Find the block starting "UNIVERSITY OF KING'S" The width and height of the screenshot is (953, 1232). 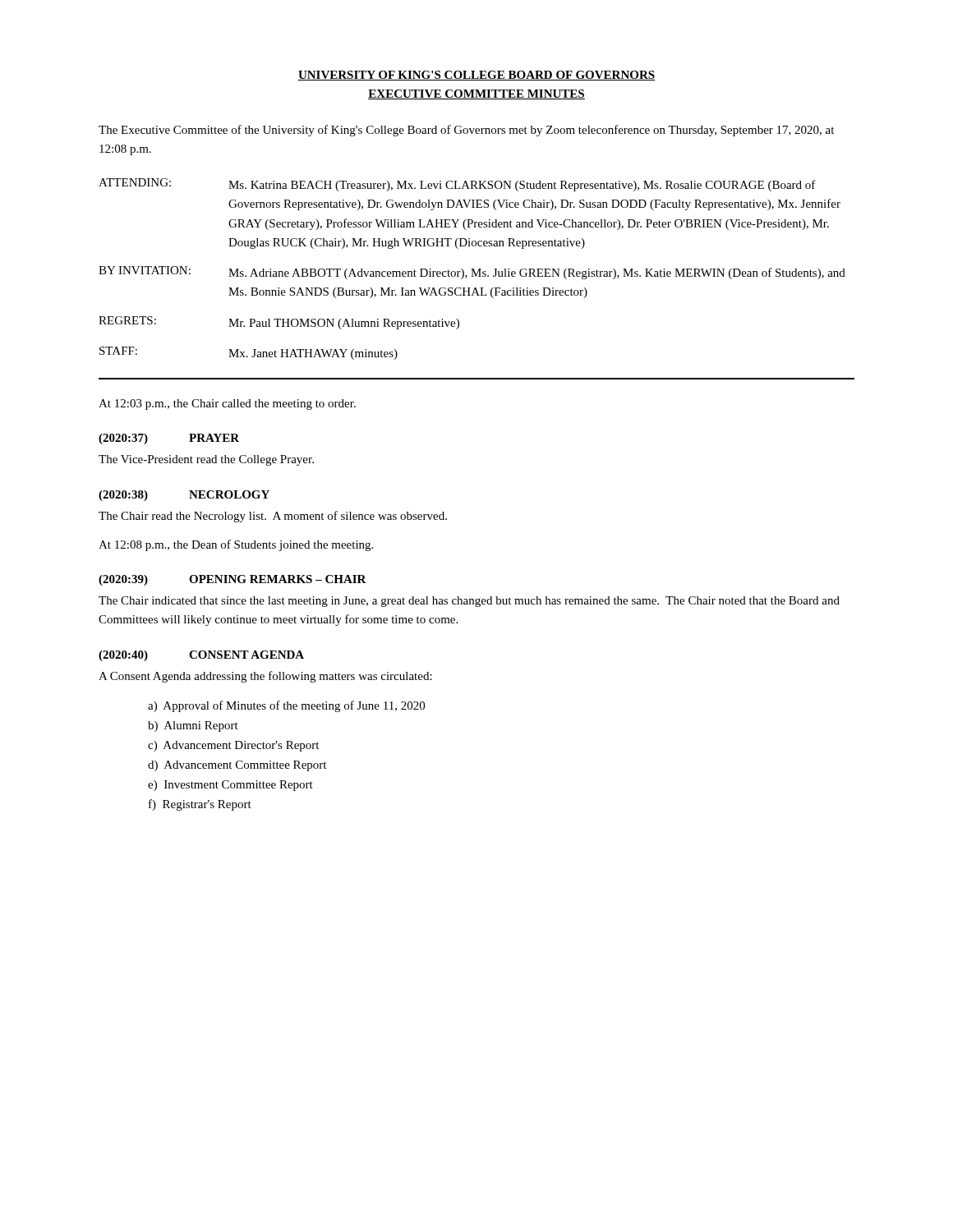476,84
